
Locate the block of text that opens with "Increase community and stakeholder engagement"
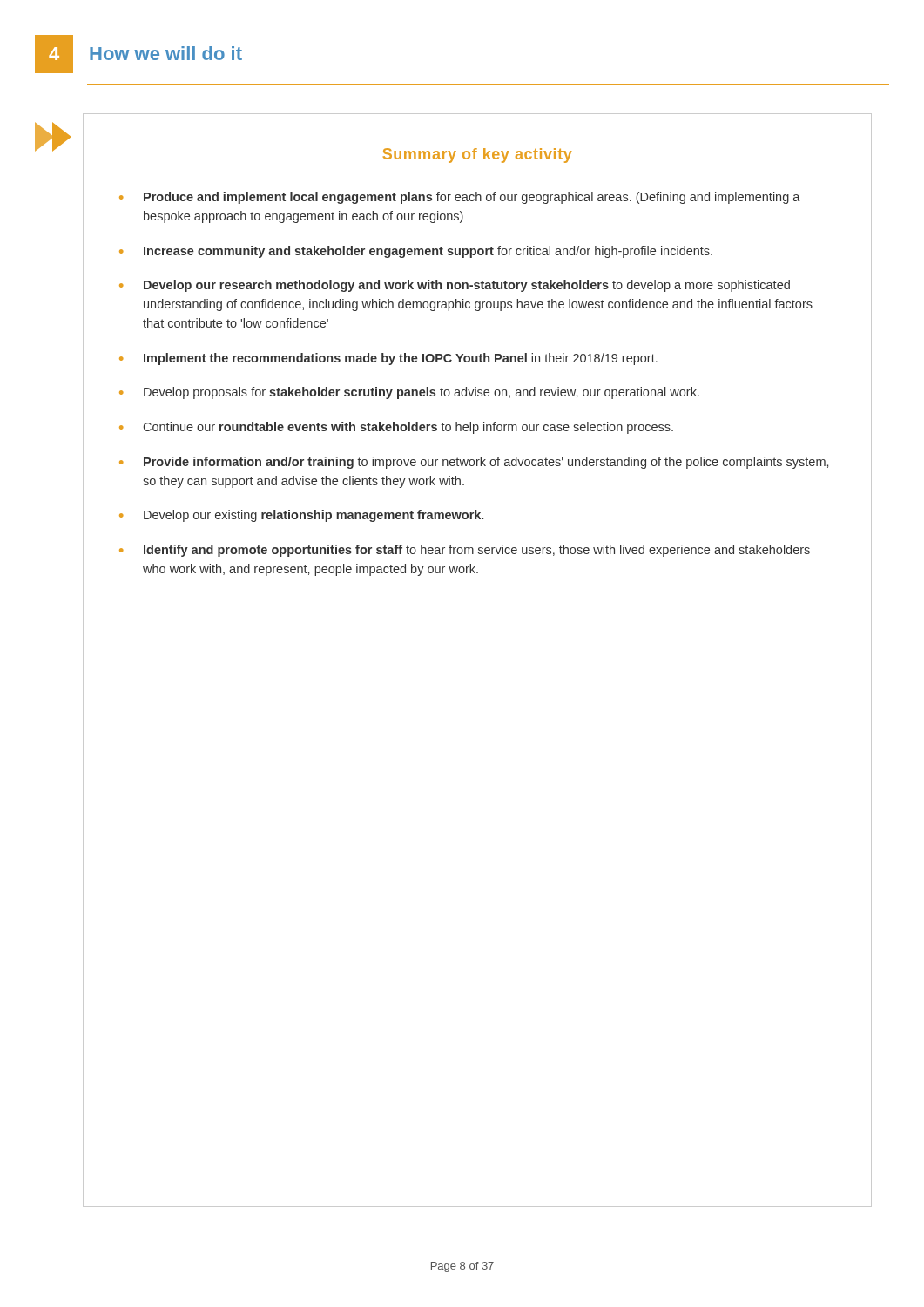tap(428, 250)
